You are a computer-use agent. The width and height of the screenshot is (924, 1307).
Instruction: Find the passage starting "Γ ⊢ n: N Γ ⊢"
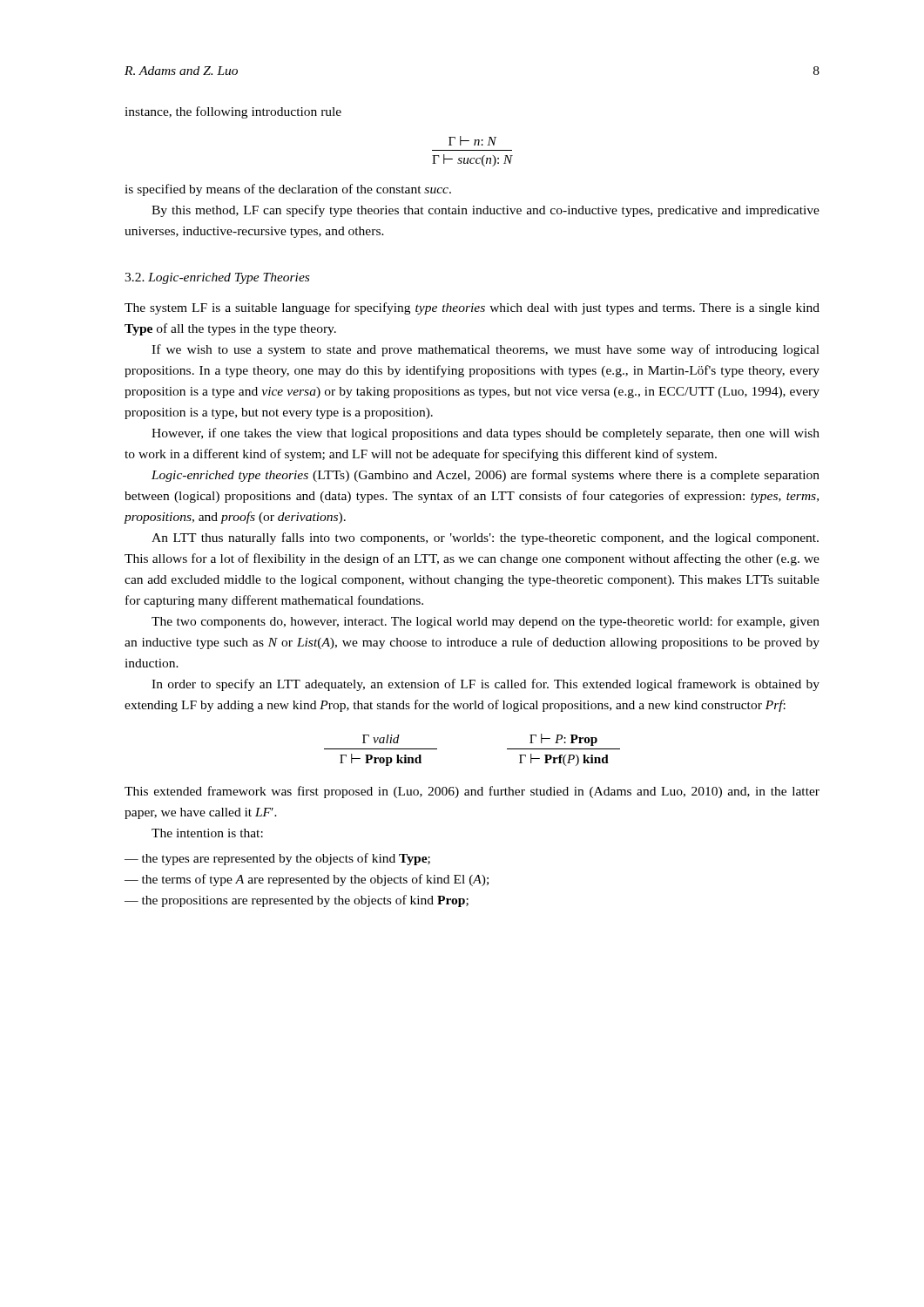tap(472, 150)
